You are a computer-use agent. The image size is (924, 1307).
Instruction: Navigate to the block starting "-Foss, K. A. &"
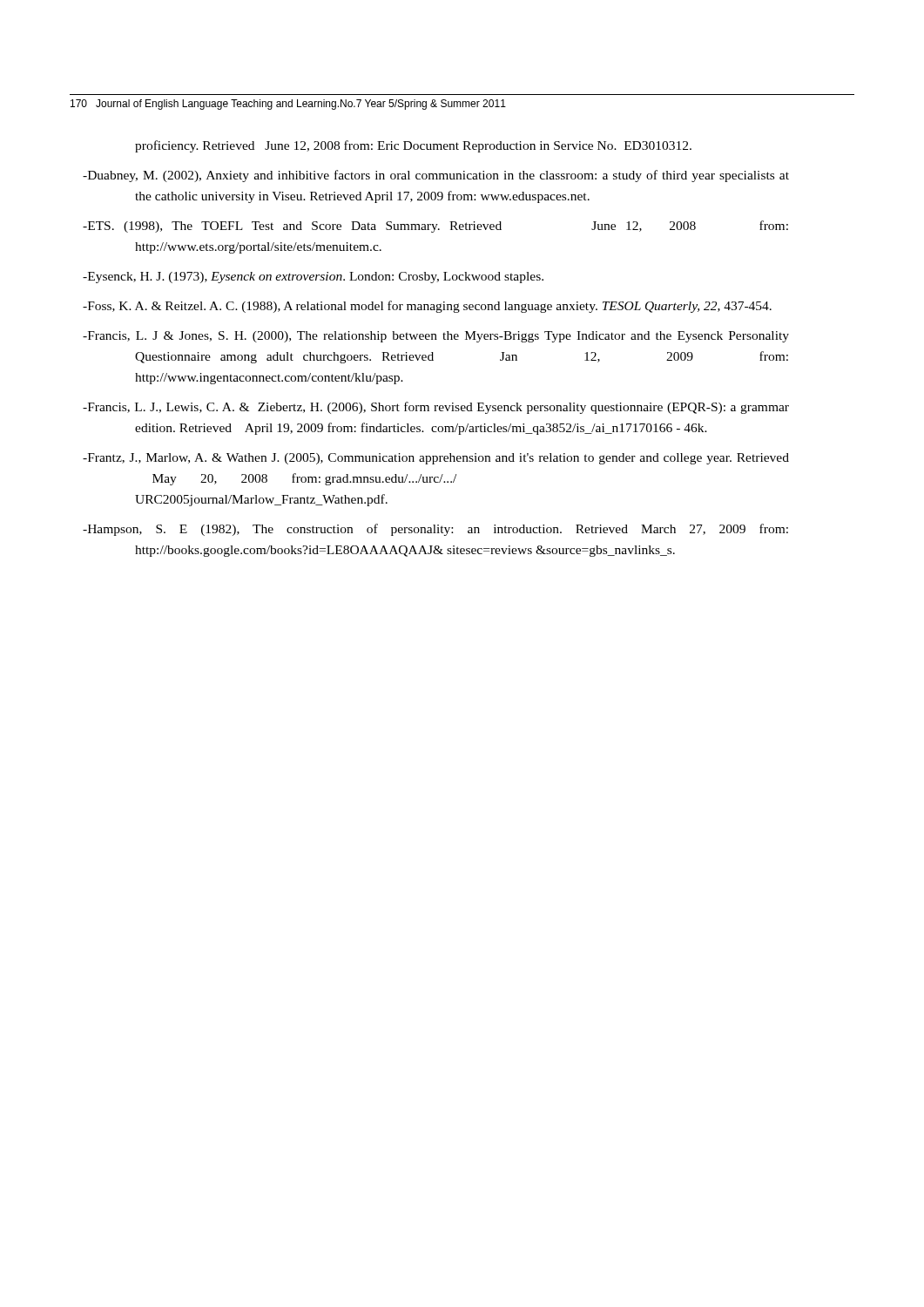tap(462, 306)
